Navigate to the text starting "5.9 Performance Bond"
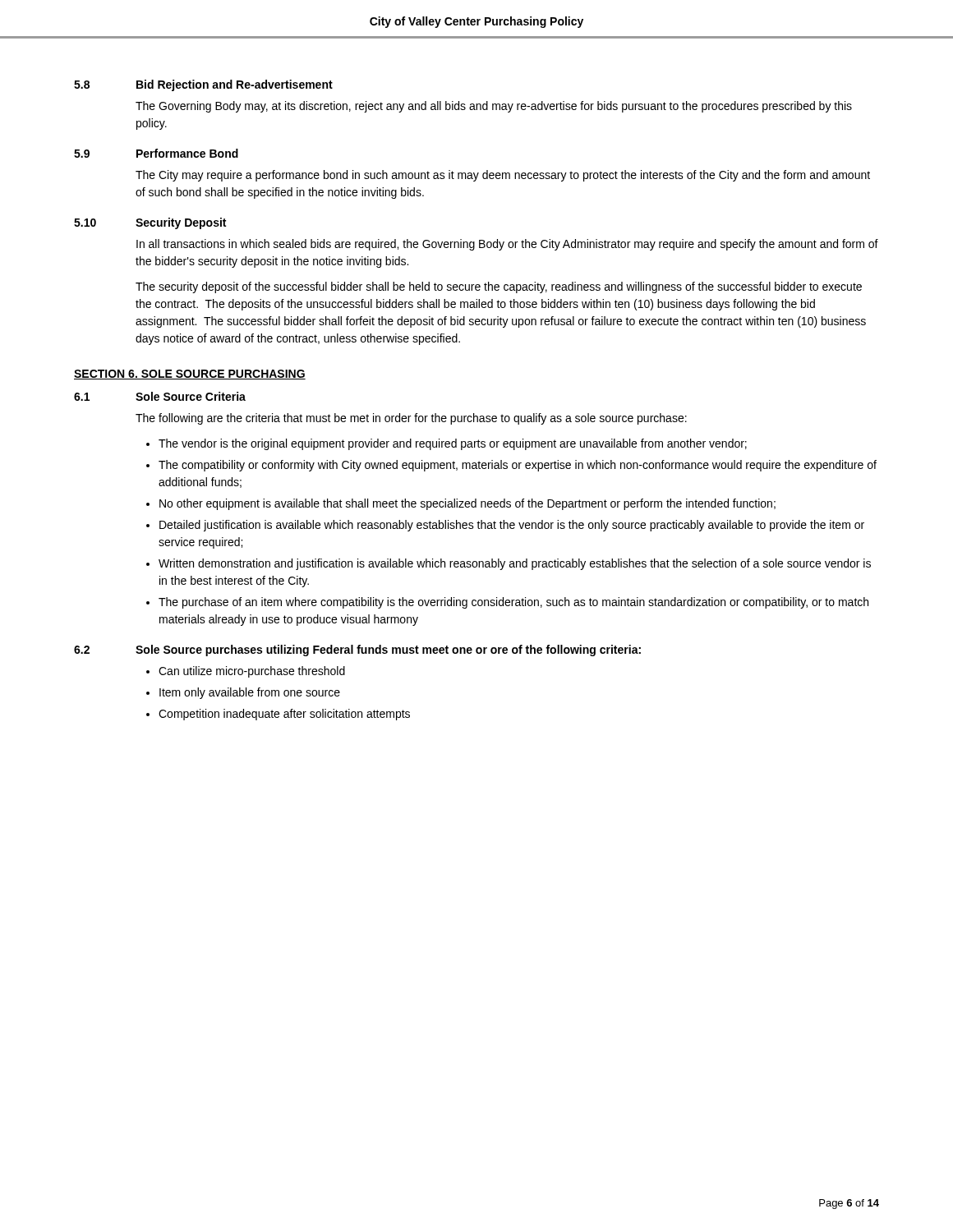 [x=156, y=154]
